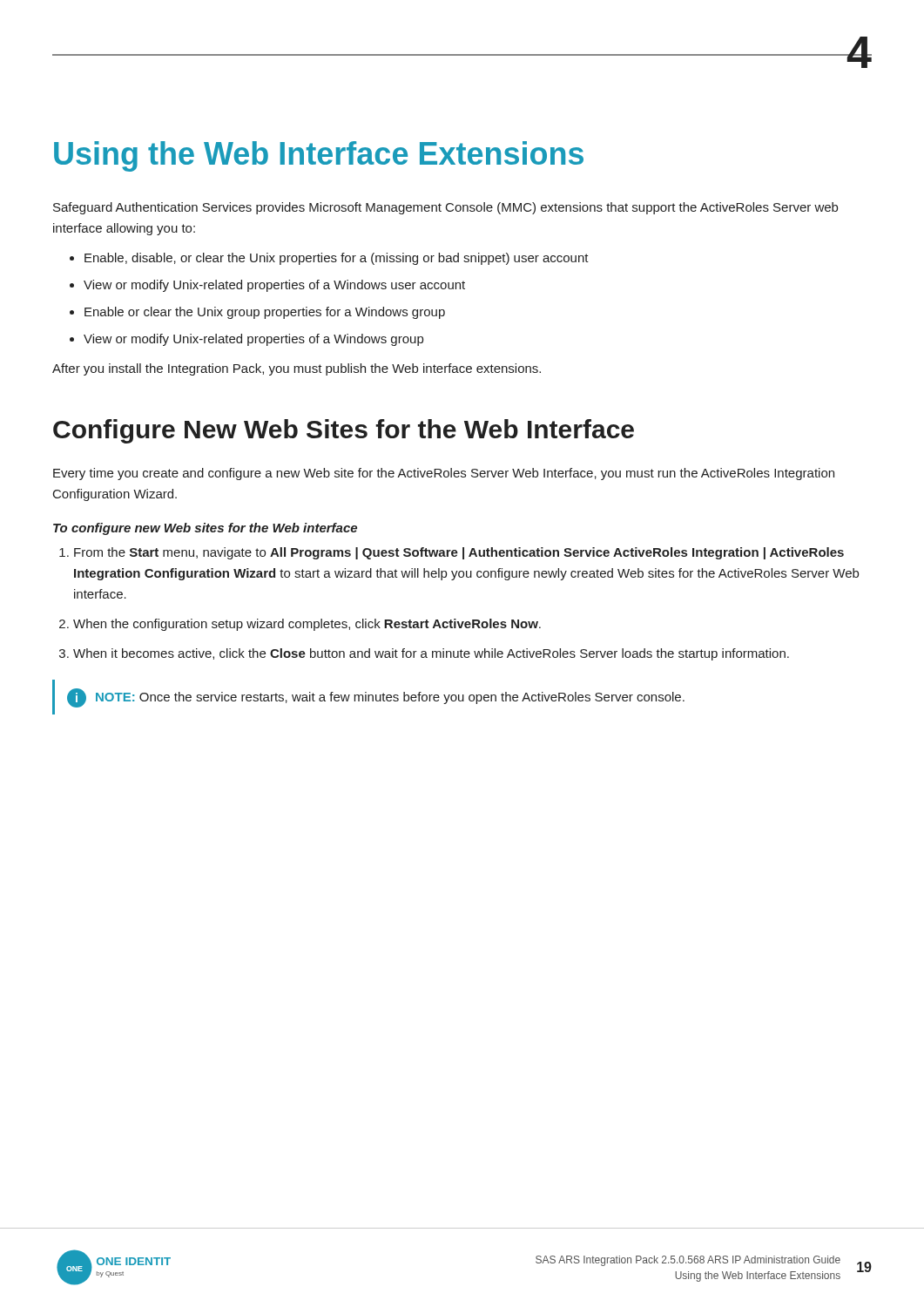The height and width of the screenshot is (1307, 924).
Task: Locate the section header that says "Configure New Web"
Action: 344,429
